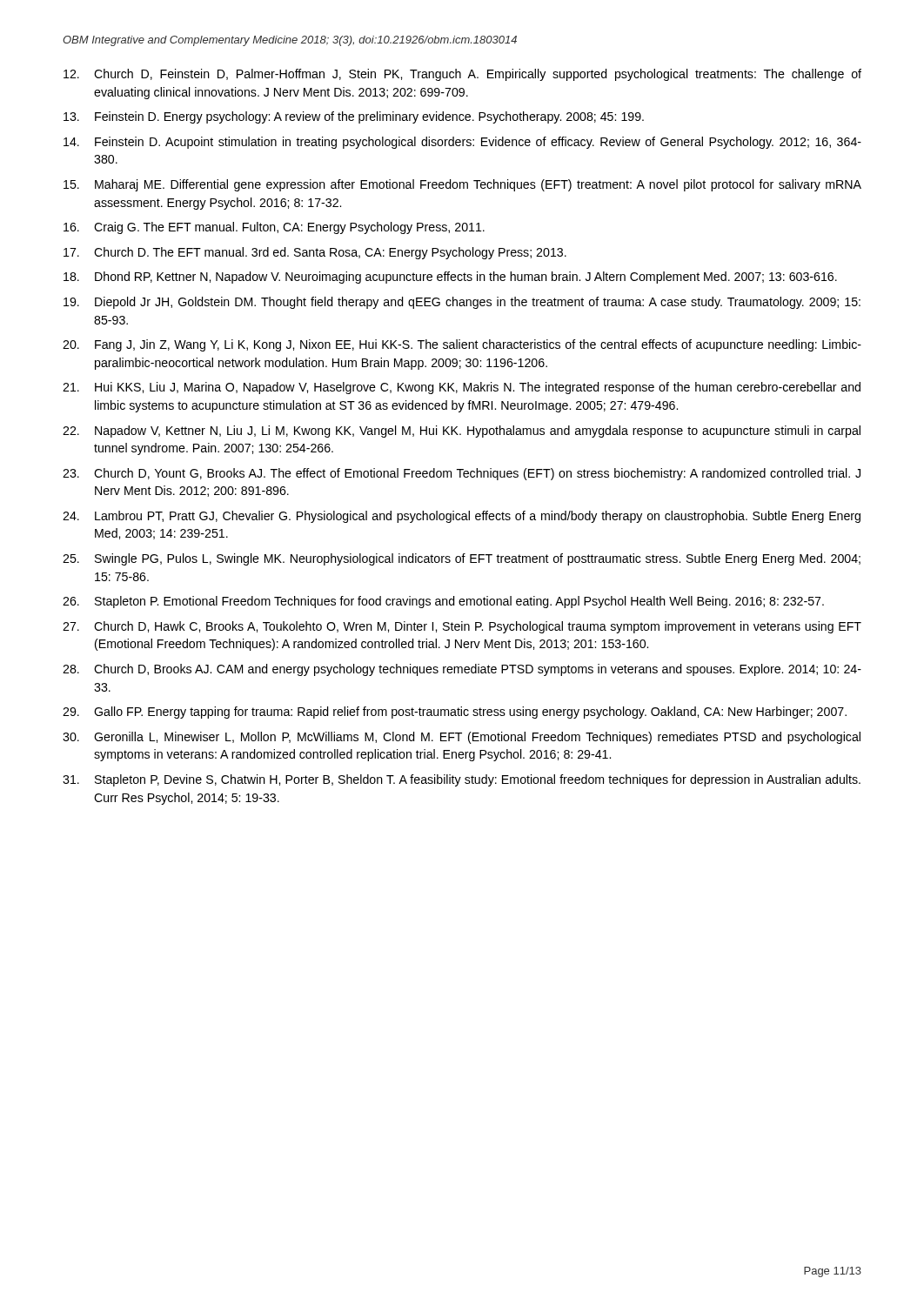The width and height of the screenshot is (924, 1305).
Task: Point to the block beginning "13. Feinstein D. Energy psychology: A review"
Action: coord(462,117)
